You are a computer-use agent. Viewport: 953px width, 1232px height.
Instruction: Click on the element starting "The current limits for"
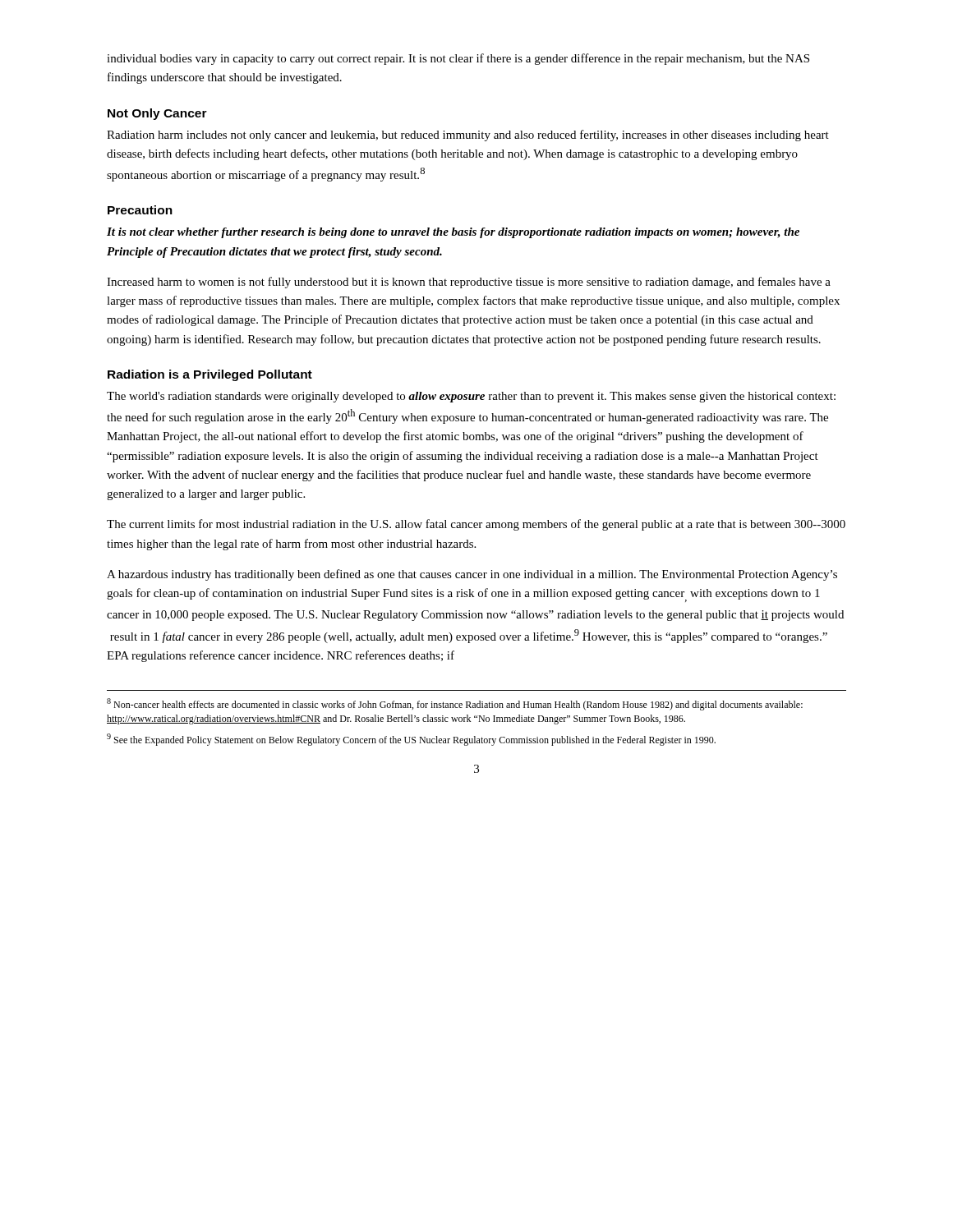476,534
